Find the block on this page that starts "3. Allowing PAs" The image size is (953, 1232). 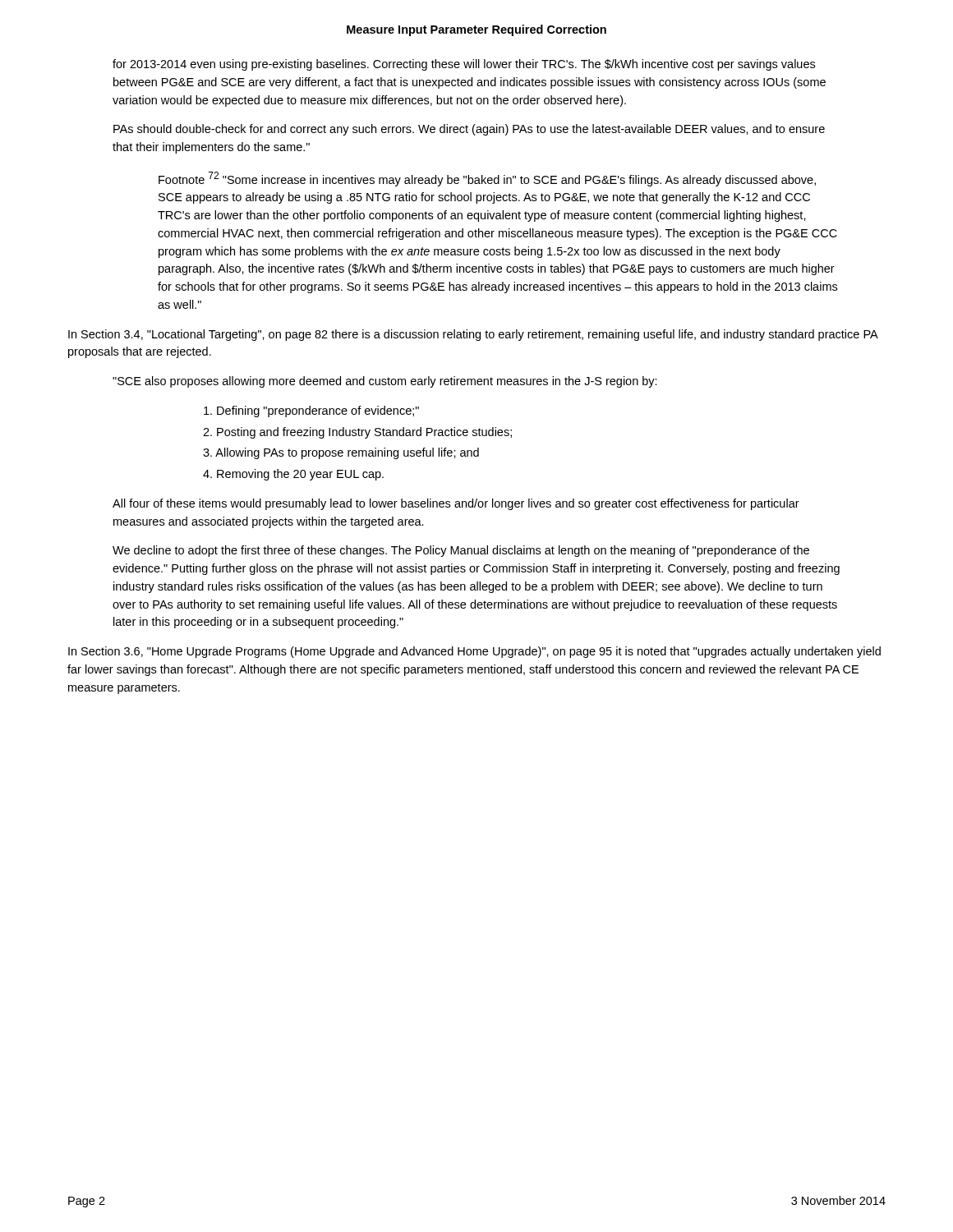pos(341,453)
